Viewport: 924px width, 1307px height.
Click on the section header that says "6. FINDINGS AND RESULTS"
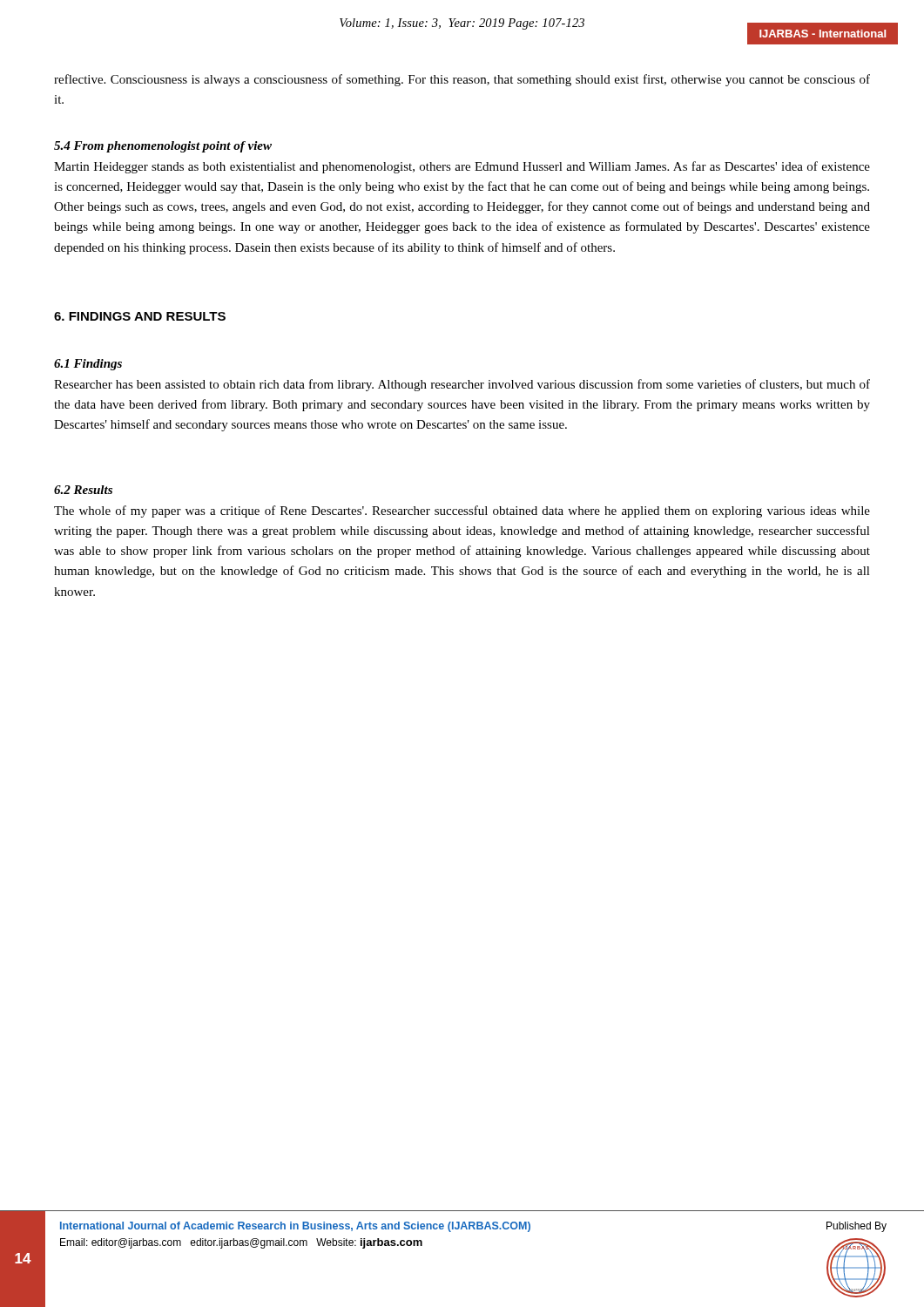140,316
